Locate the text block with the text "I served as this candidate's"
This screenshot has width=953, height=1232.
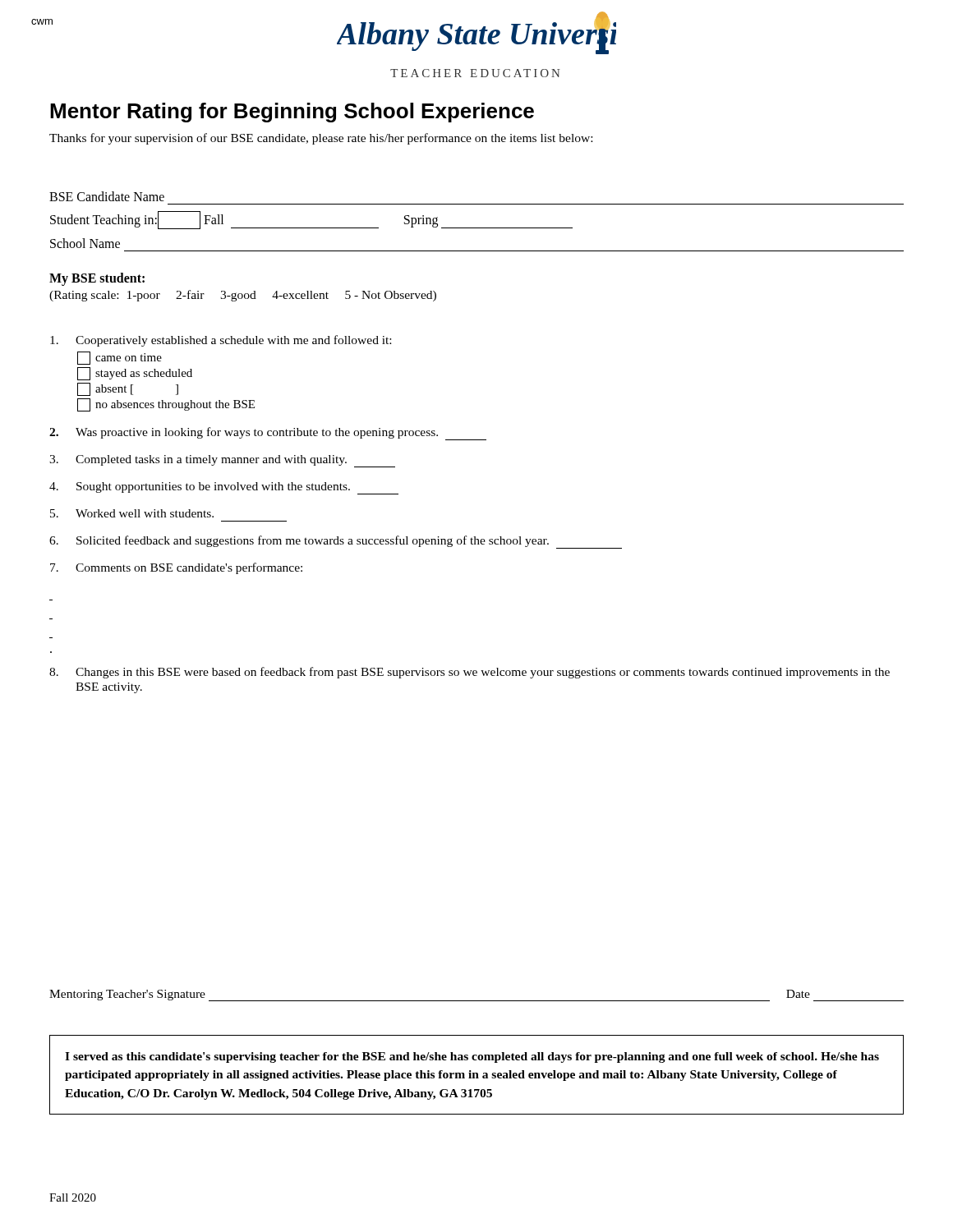472,1074
